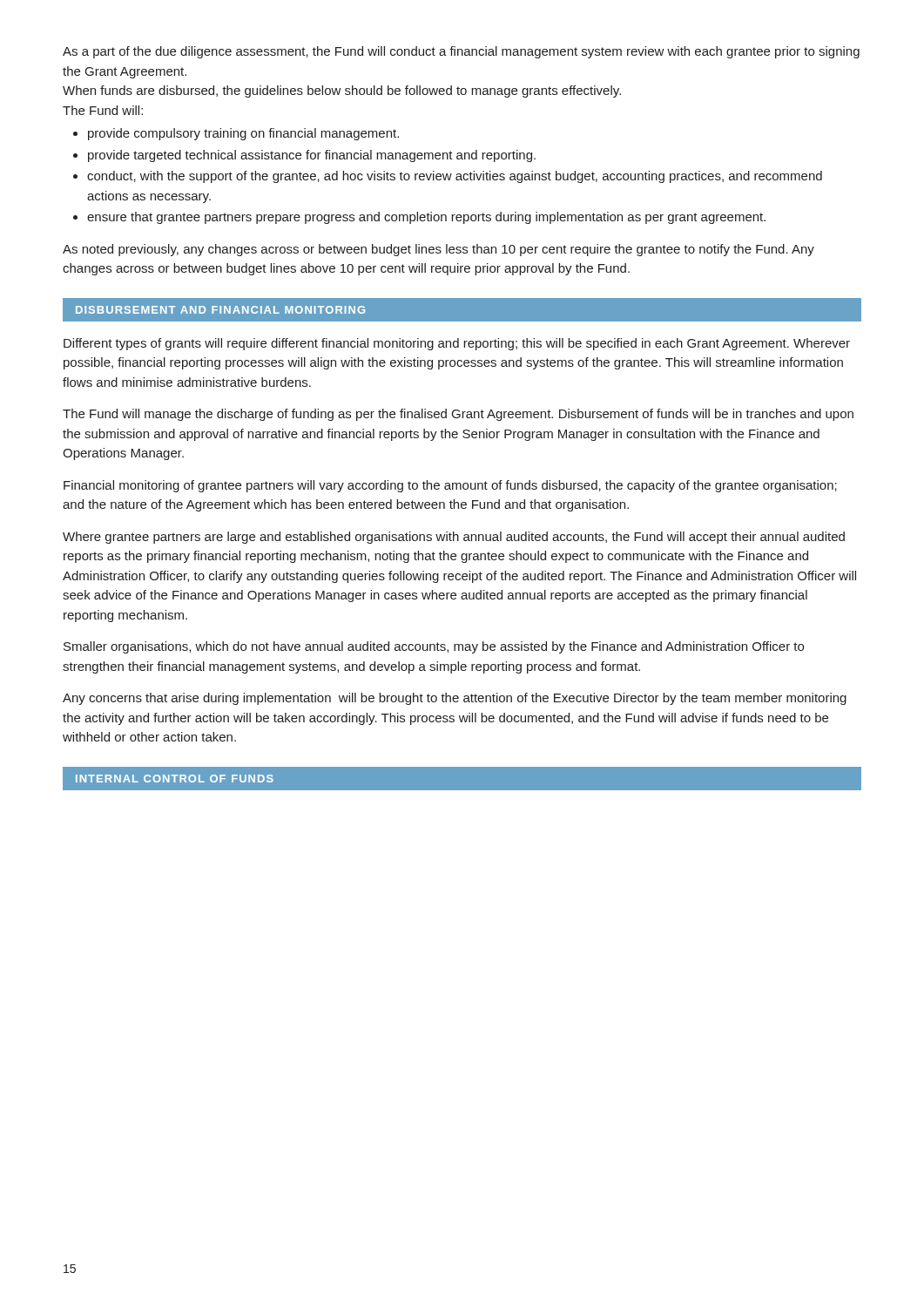Find the text starting "Different types of"
The image size is (924, 1307).
pos(462,363)
